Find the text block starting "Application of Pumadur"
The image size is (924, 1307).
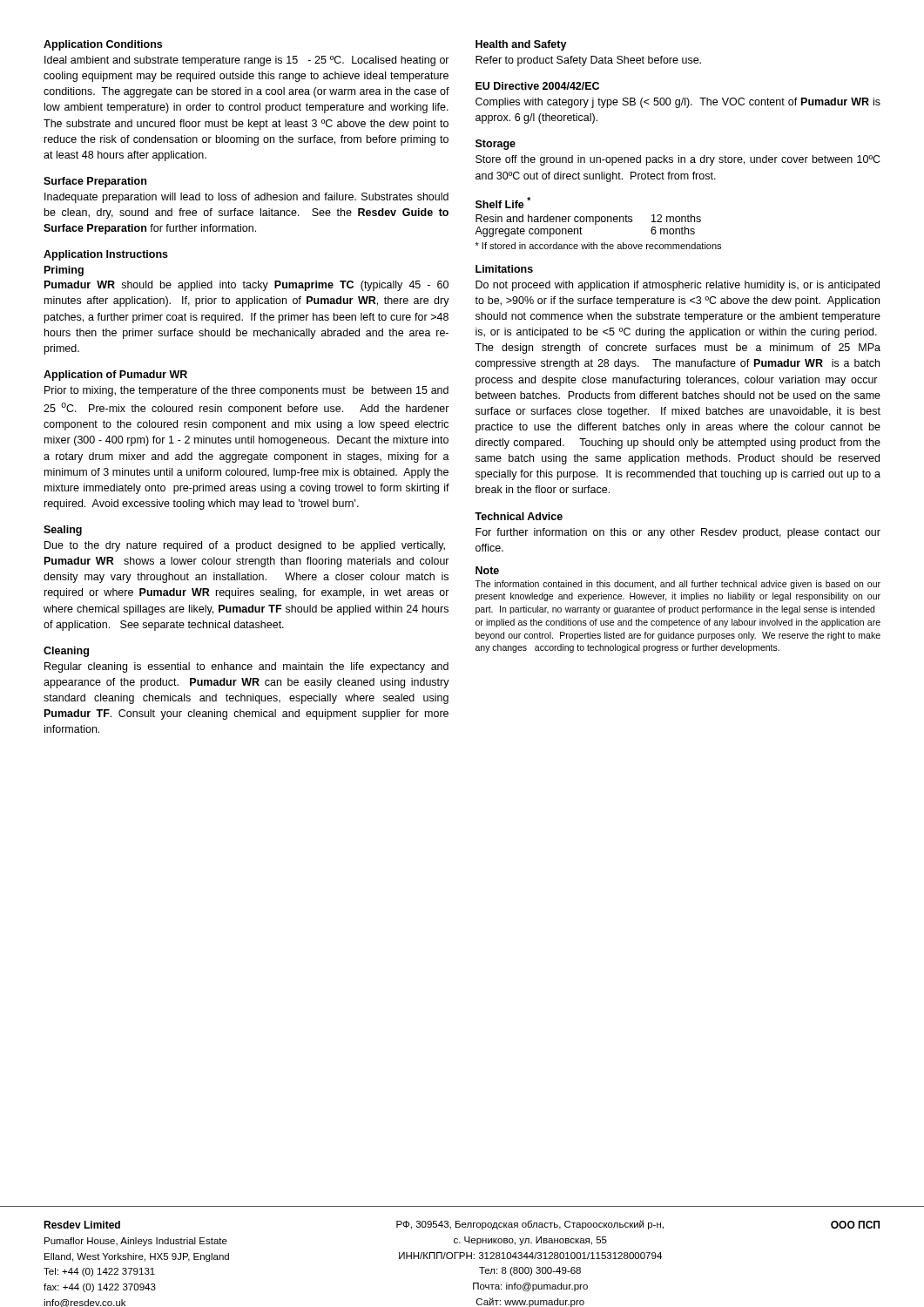[116, 375]
